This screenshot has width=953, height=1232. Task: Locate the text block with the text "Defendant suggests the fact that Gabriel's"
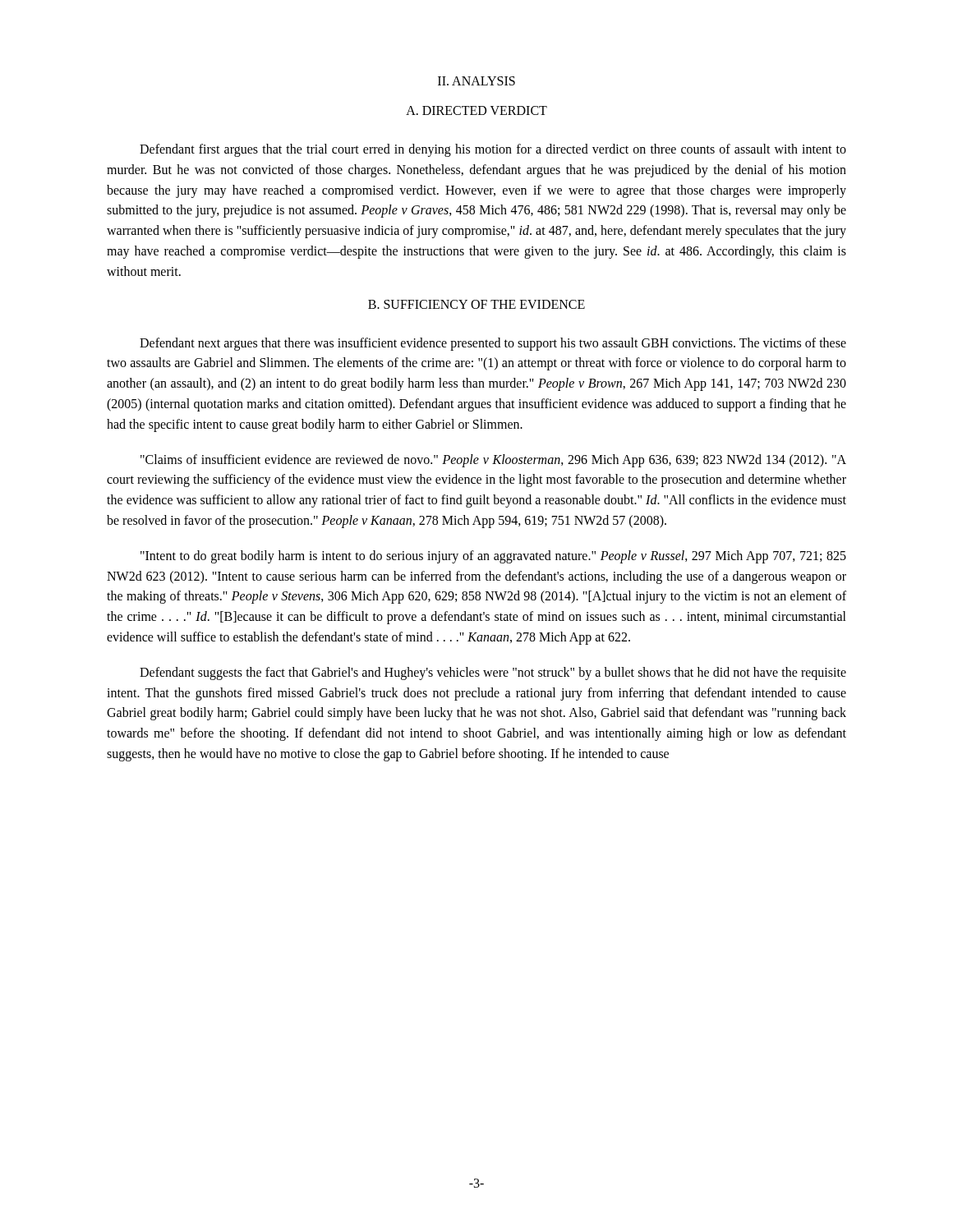pos(476,713)
